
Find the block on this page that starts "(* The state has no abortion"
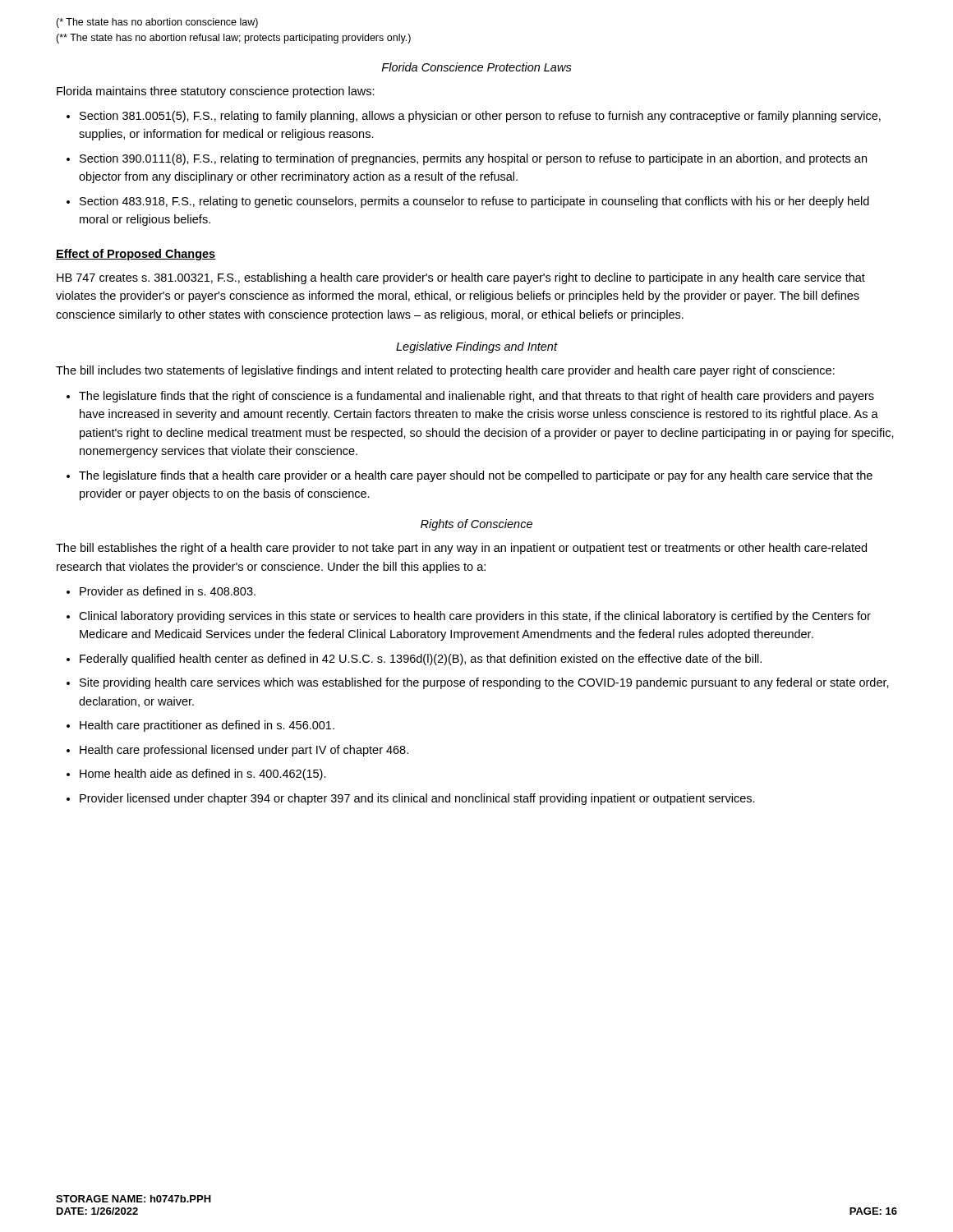233,30
